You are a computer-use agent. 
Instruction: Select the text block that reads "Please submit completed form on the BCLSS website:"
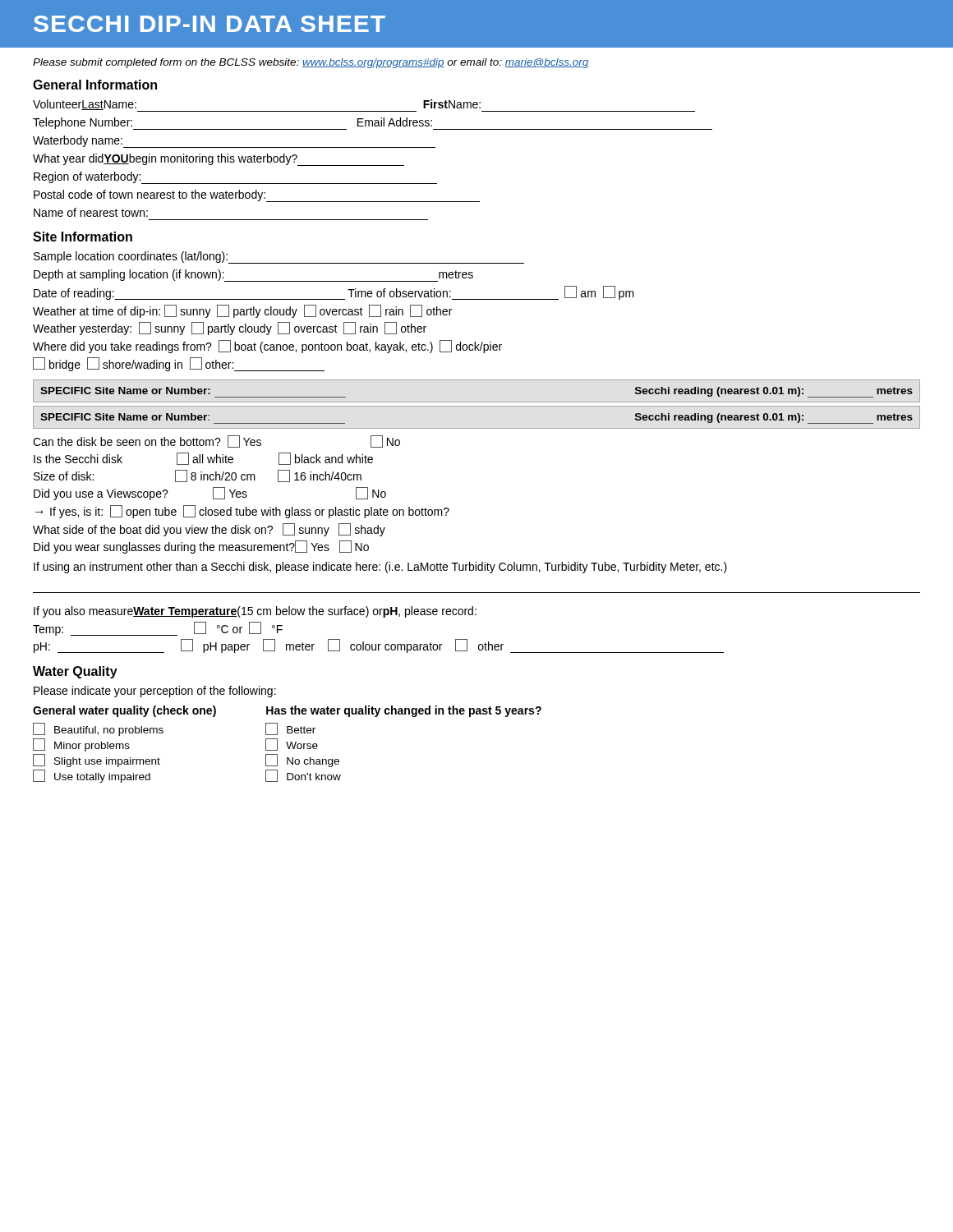pyautogui.click(x=311, y=62)
